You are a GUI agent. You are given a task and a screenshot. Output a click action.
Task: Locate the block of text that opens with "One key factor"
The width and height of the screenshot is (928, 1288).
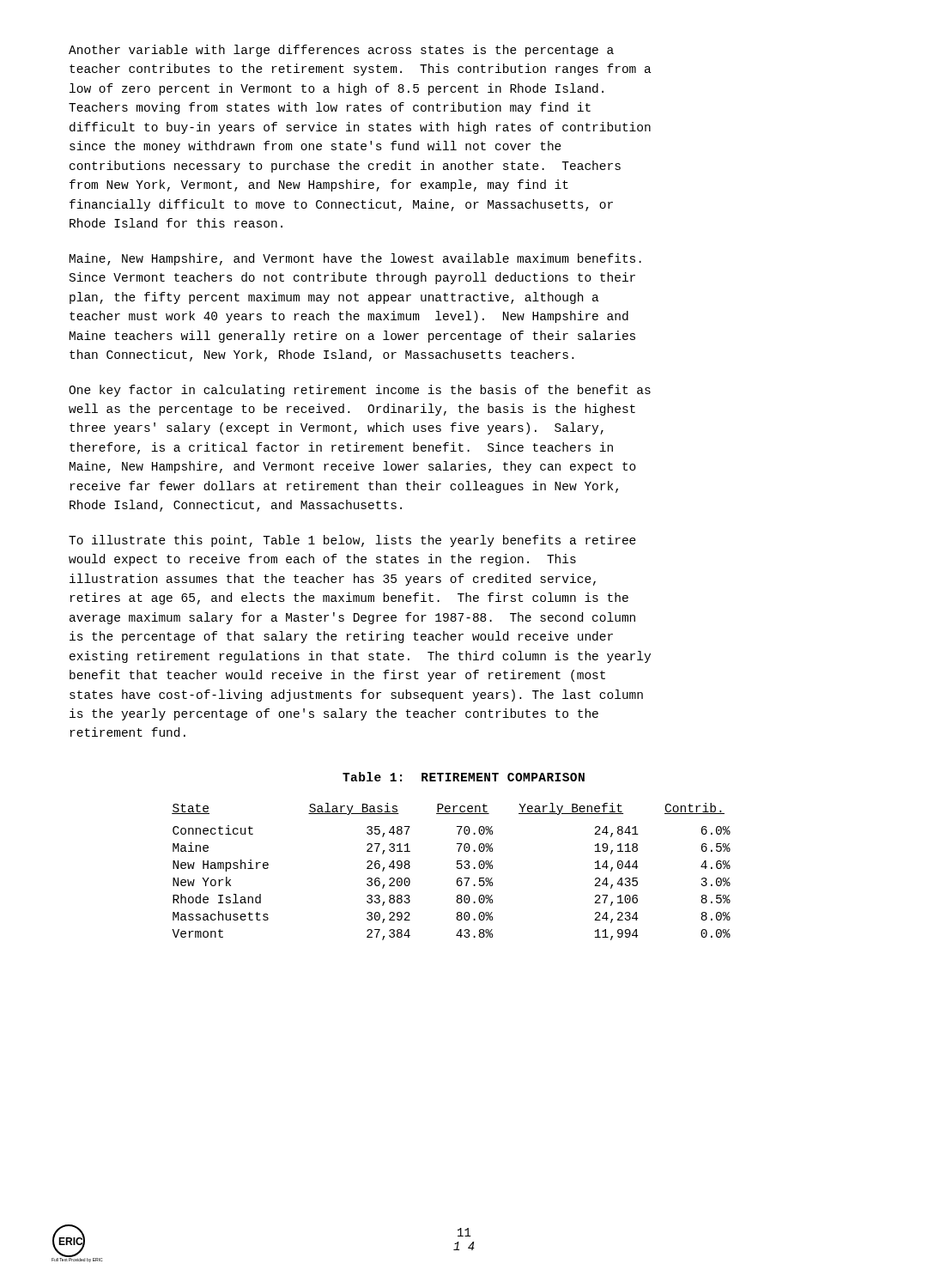pyautogui.click(x=360, y=448)
